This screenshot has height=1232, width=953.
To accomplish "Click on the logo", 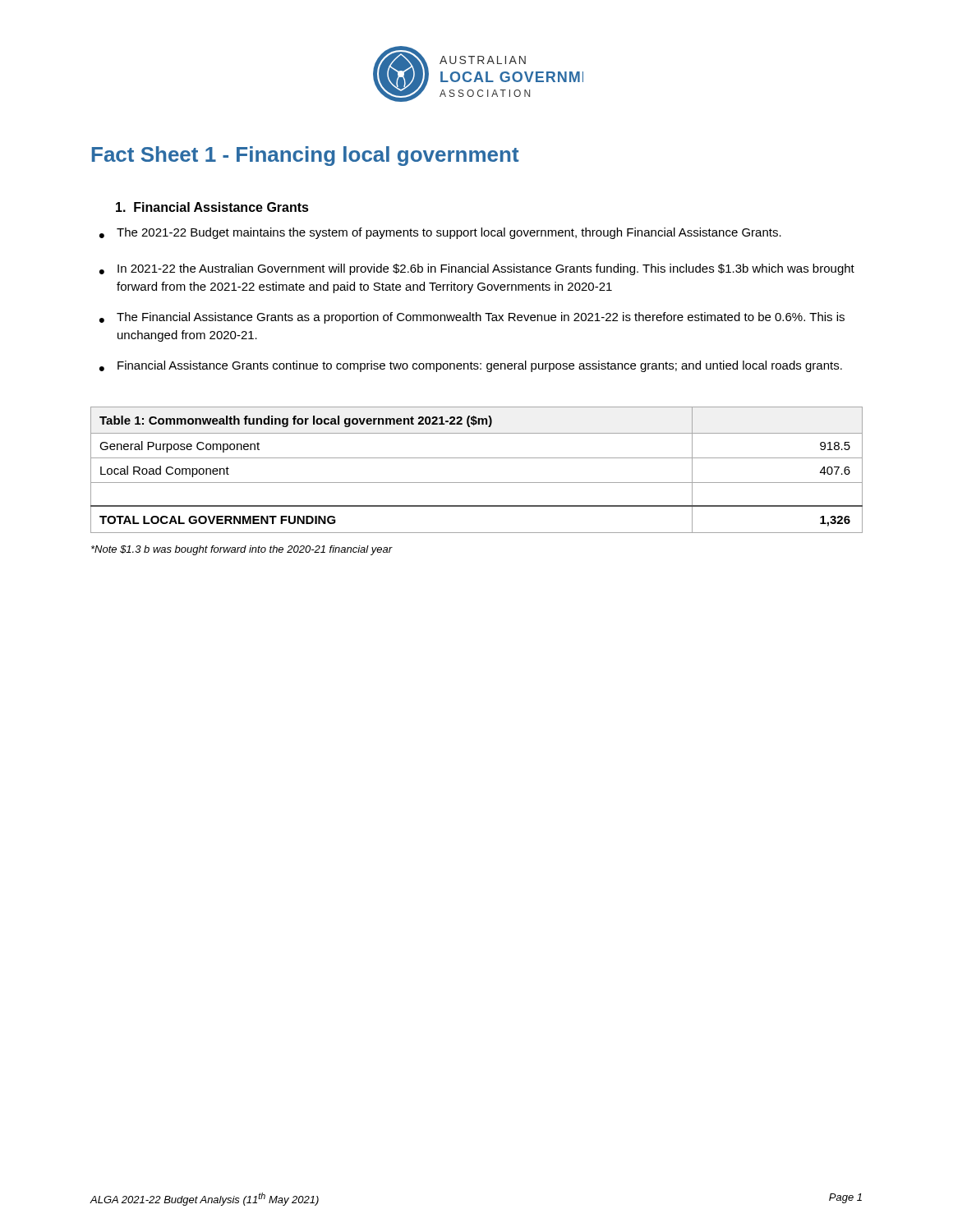I will 476,63.
